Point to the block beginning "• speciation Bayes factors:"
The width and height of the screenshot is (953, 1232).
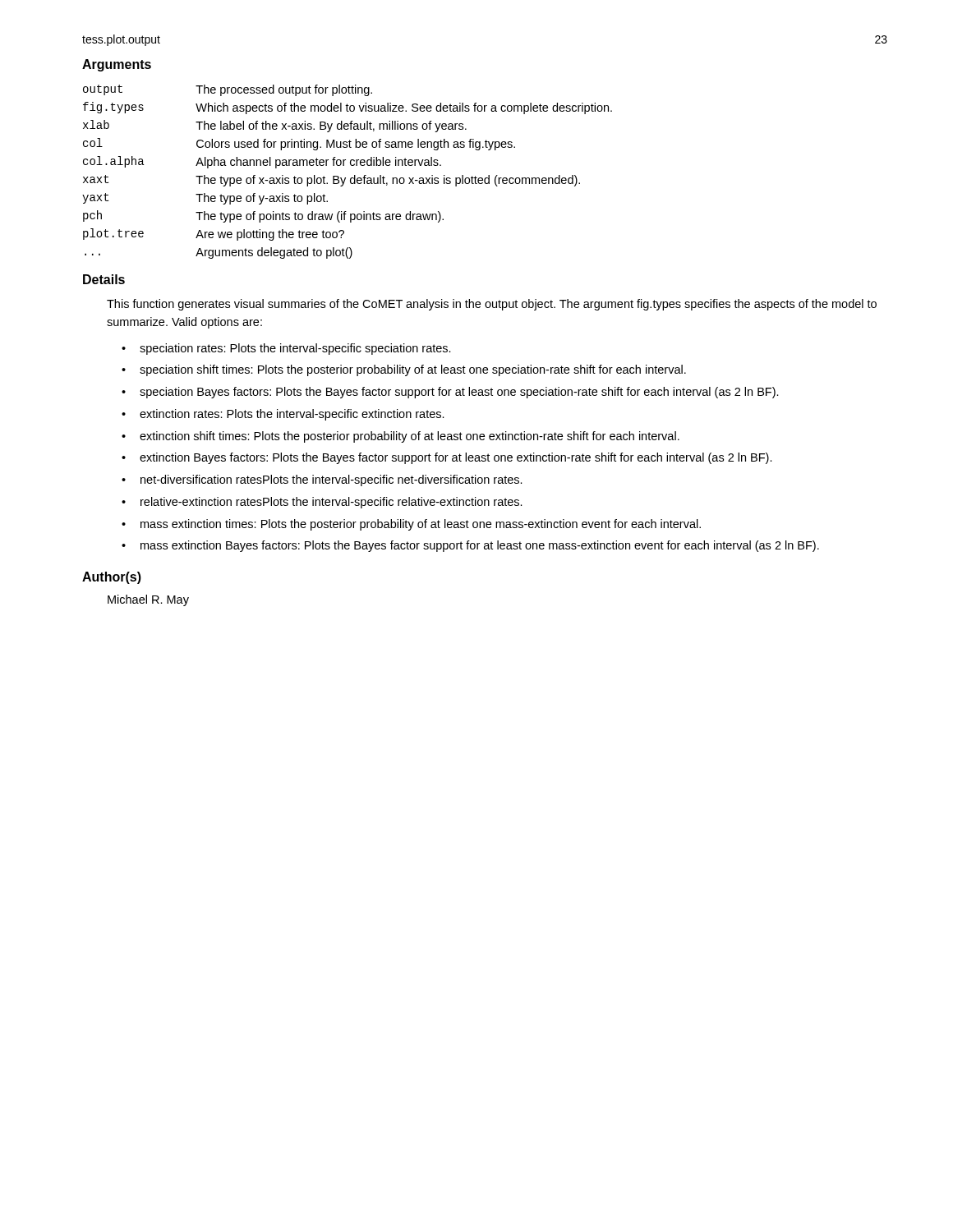(504, 392)
